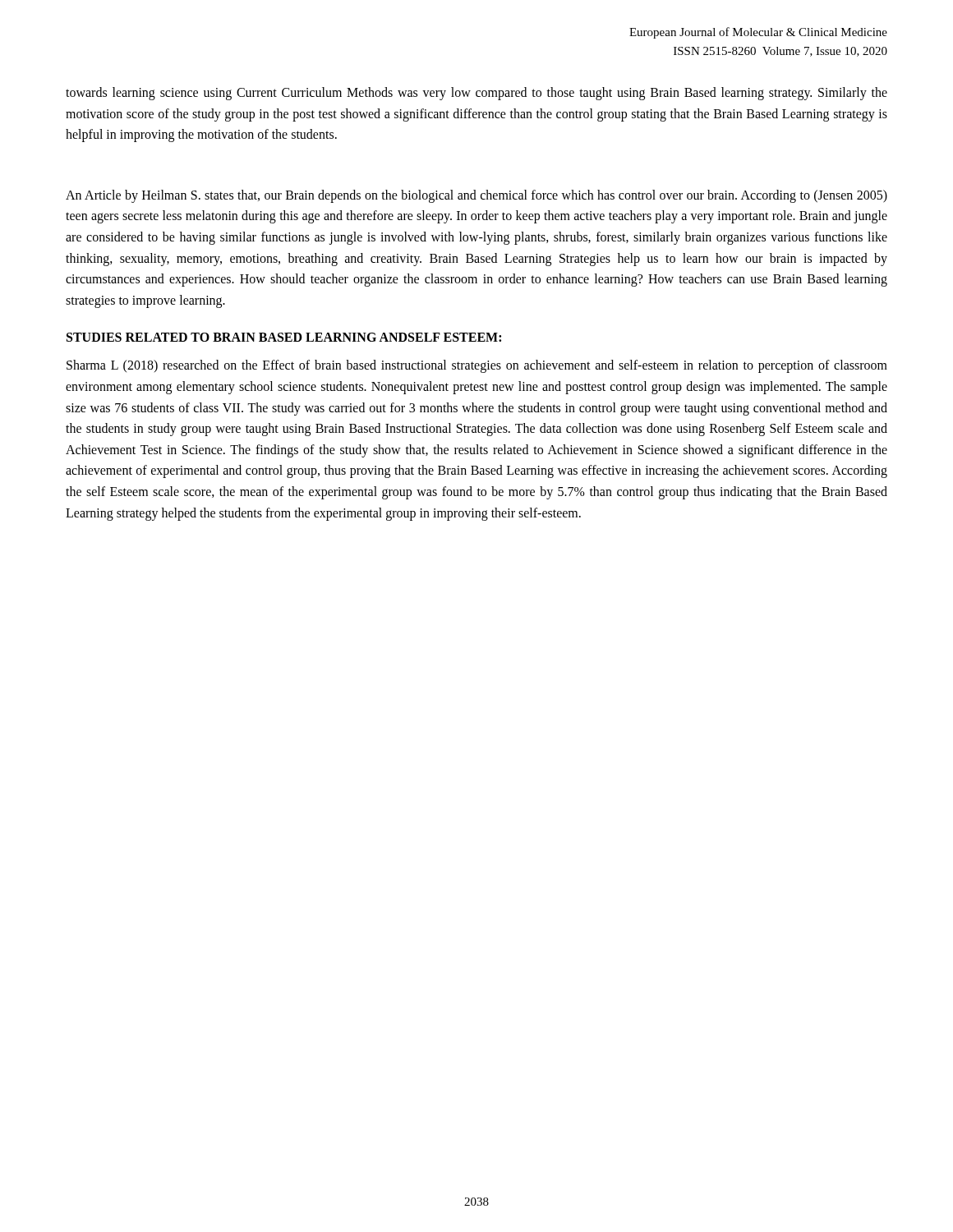Viewport: 953px width, 1232px height.
Task: Click on the text block containing "An Article by Heilman S."
Action: [x=476, y=247]
